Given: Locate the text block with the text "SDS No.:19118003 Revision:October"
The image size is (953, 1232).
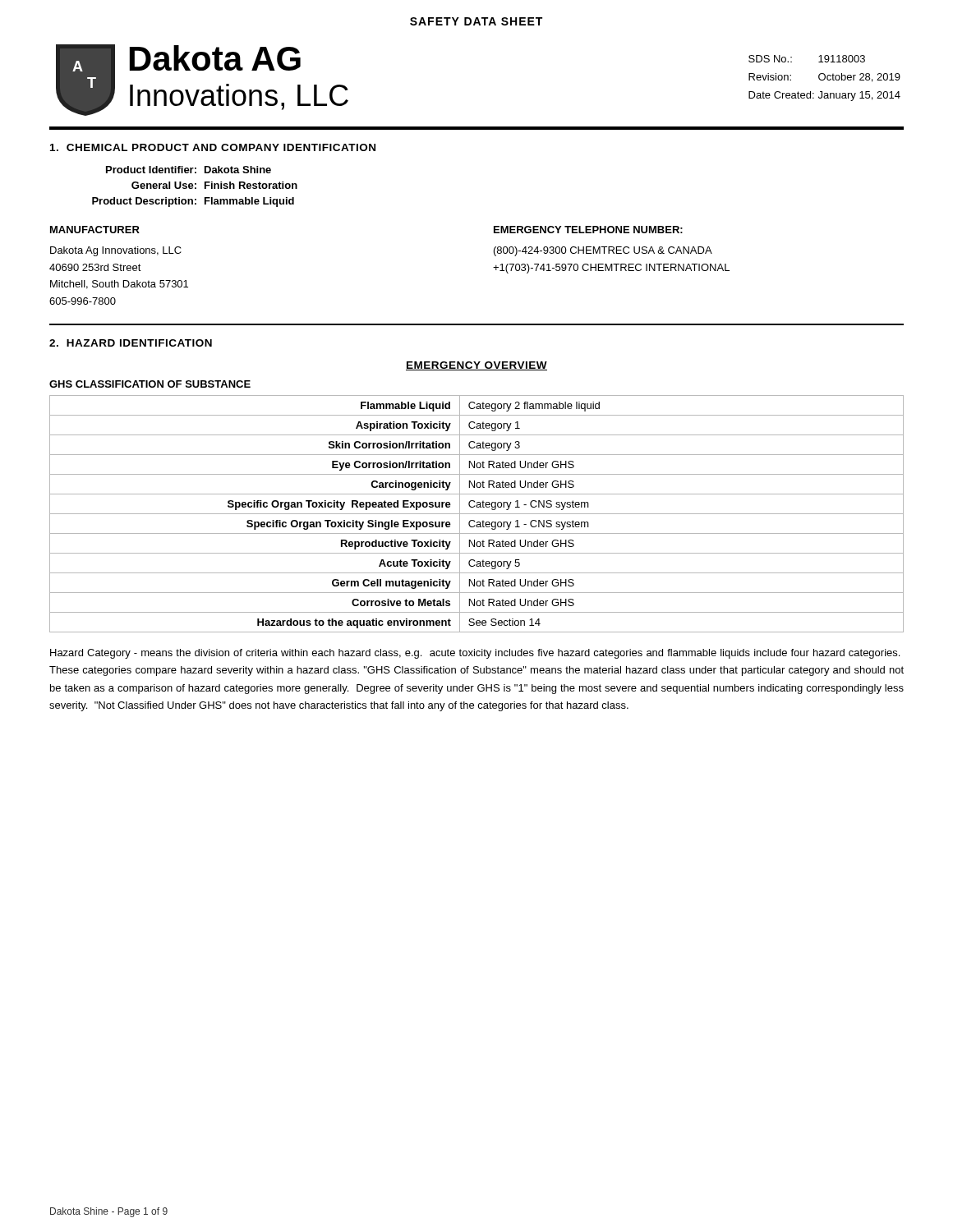Looking at the screenshot, I should (826, 77).
